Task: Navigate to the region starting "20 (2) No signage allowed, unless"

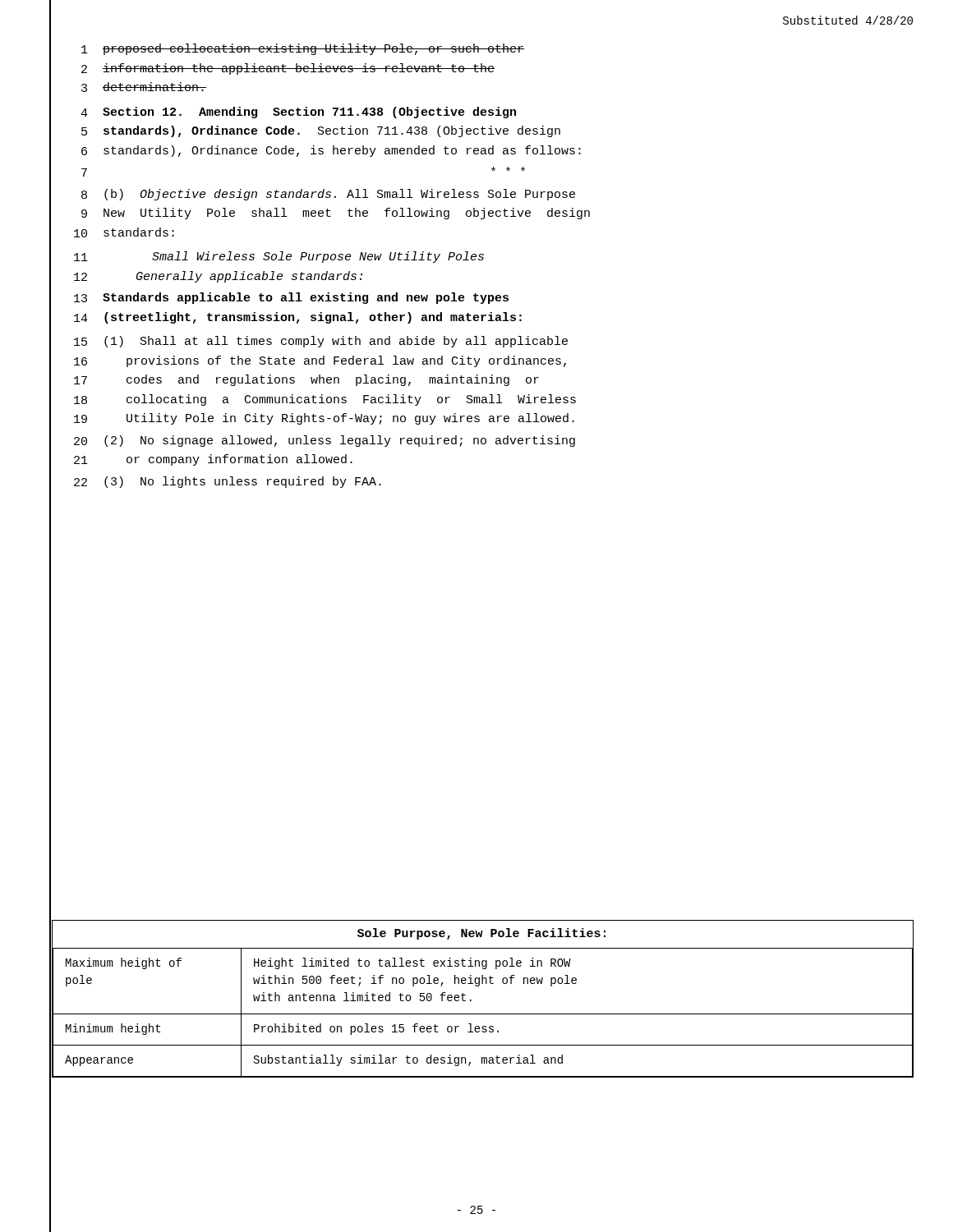Action: point(482,442)
